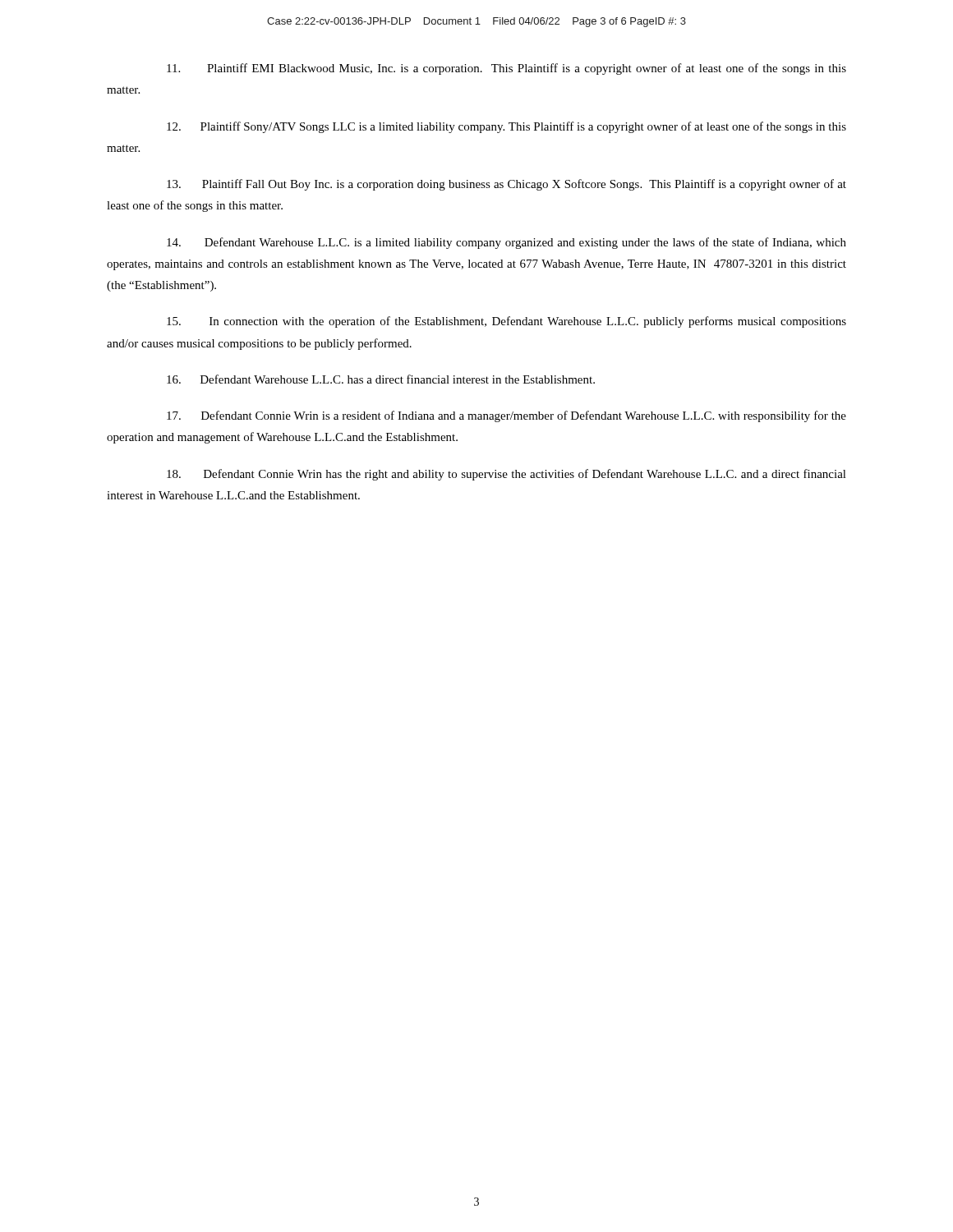
Task: Find the region starting "17. Defendant Connie Wrin is"
Action: (476, 426)
